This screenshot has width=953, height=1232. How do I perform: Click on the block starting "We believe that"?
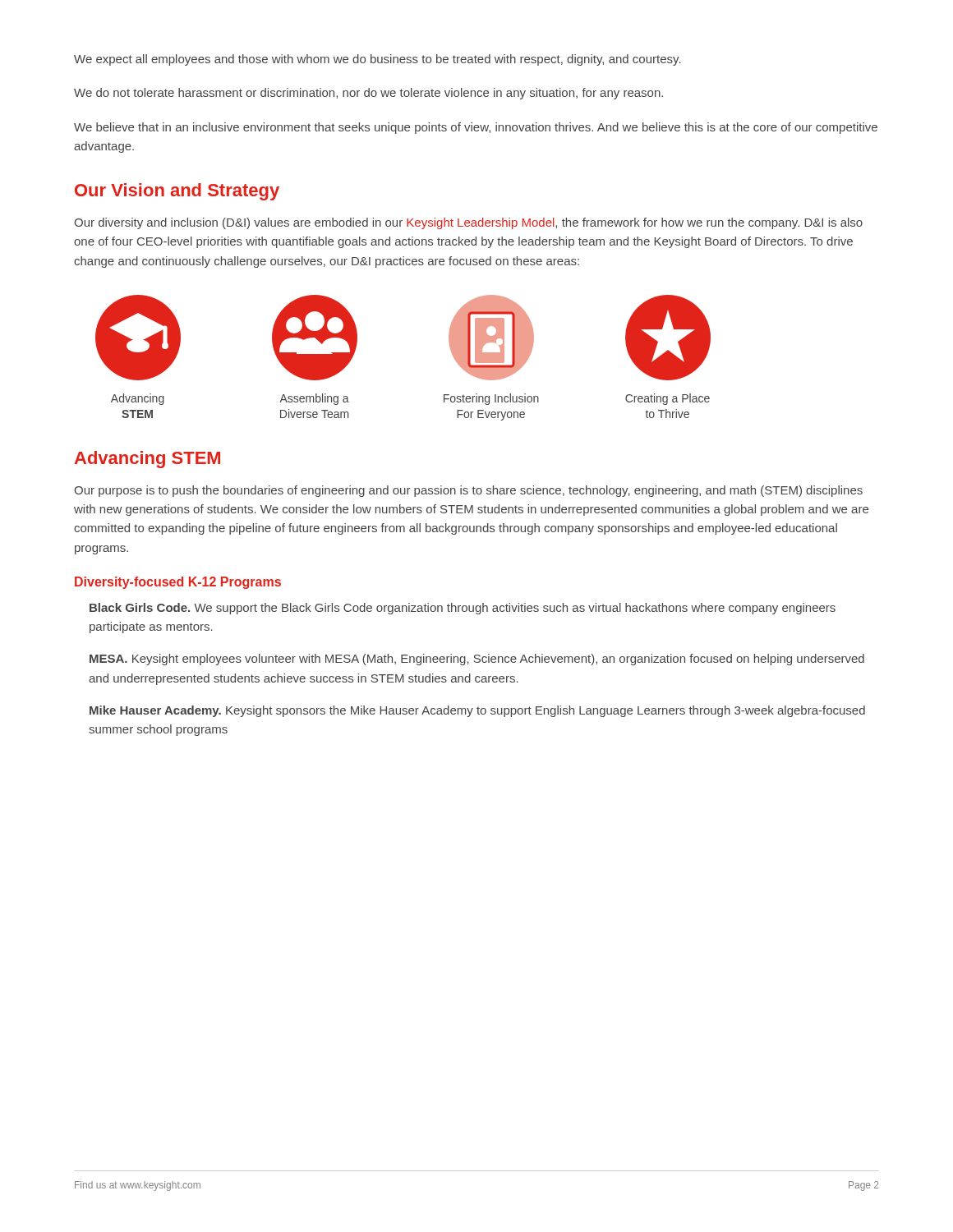point(476,136)
